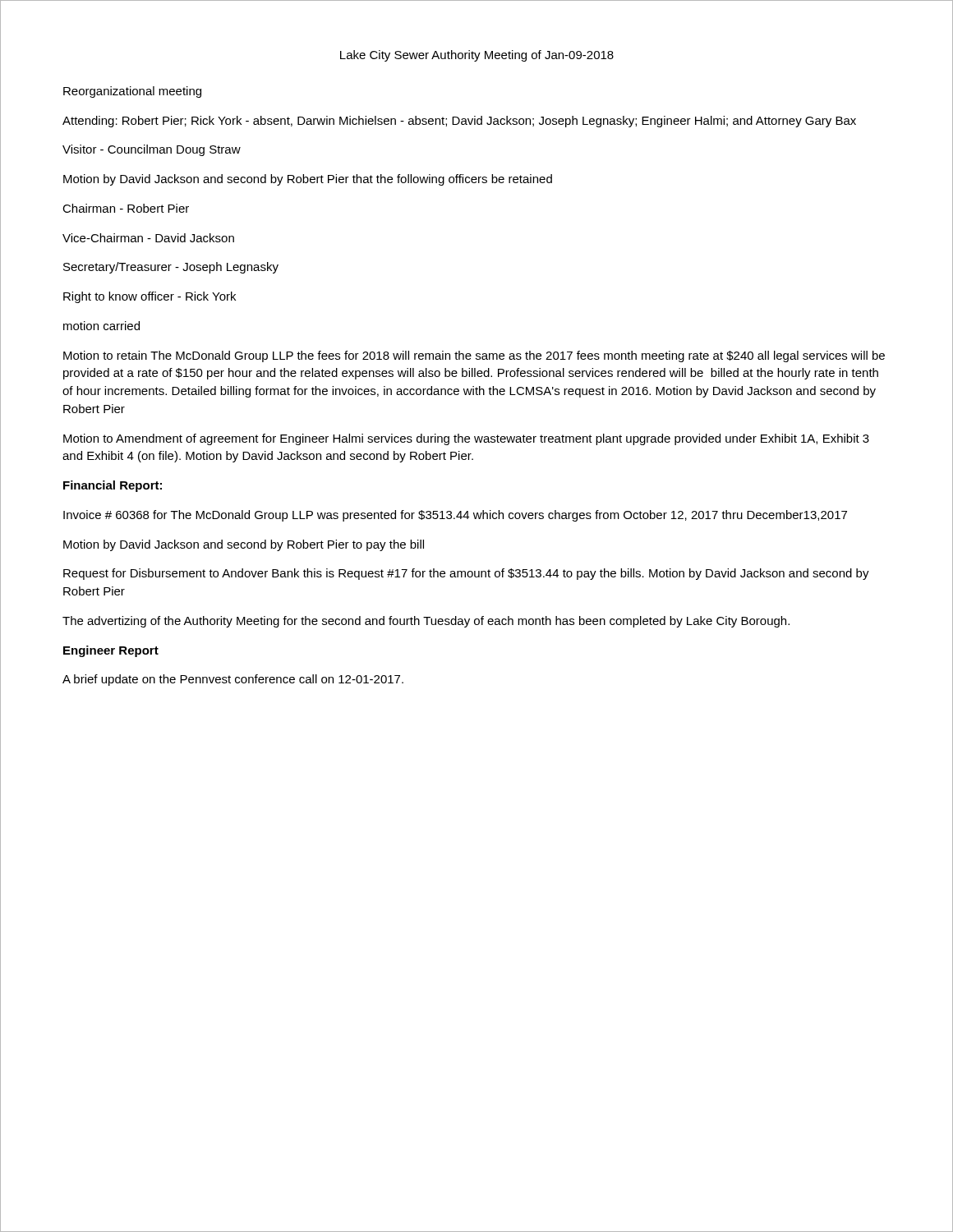The height and width of the screenshot is (1232, 953).
Task: Click on the text with the text "motion carried"
Action: pos(101,325)
